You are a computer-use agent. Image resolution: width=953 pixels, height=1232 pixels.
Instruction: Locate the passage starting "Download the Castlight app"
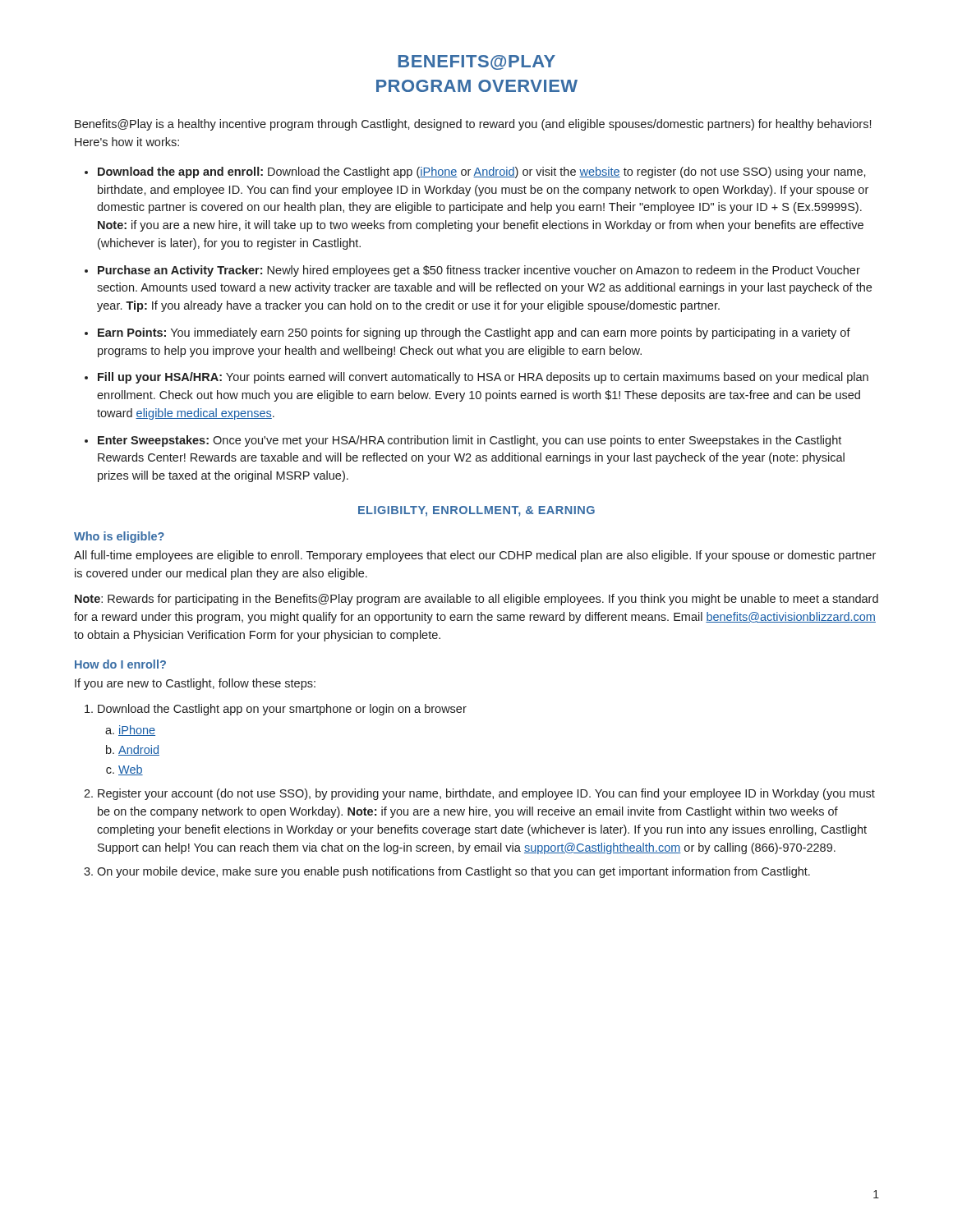(x=282, y=710)
